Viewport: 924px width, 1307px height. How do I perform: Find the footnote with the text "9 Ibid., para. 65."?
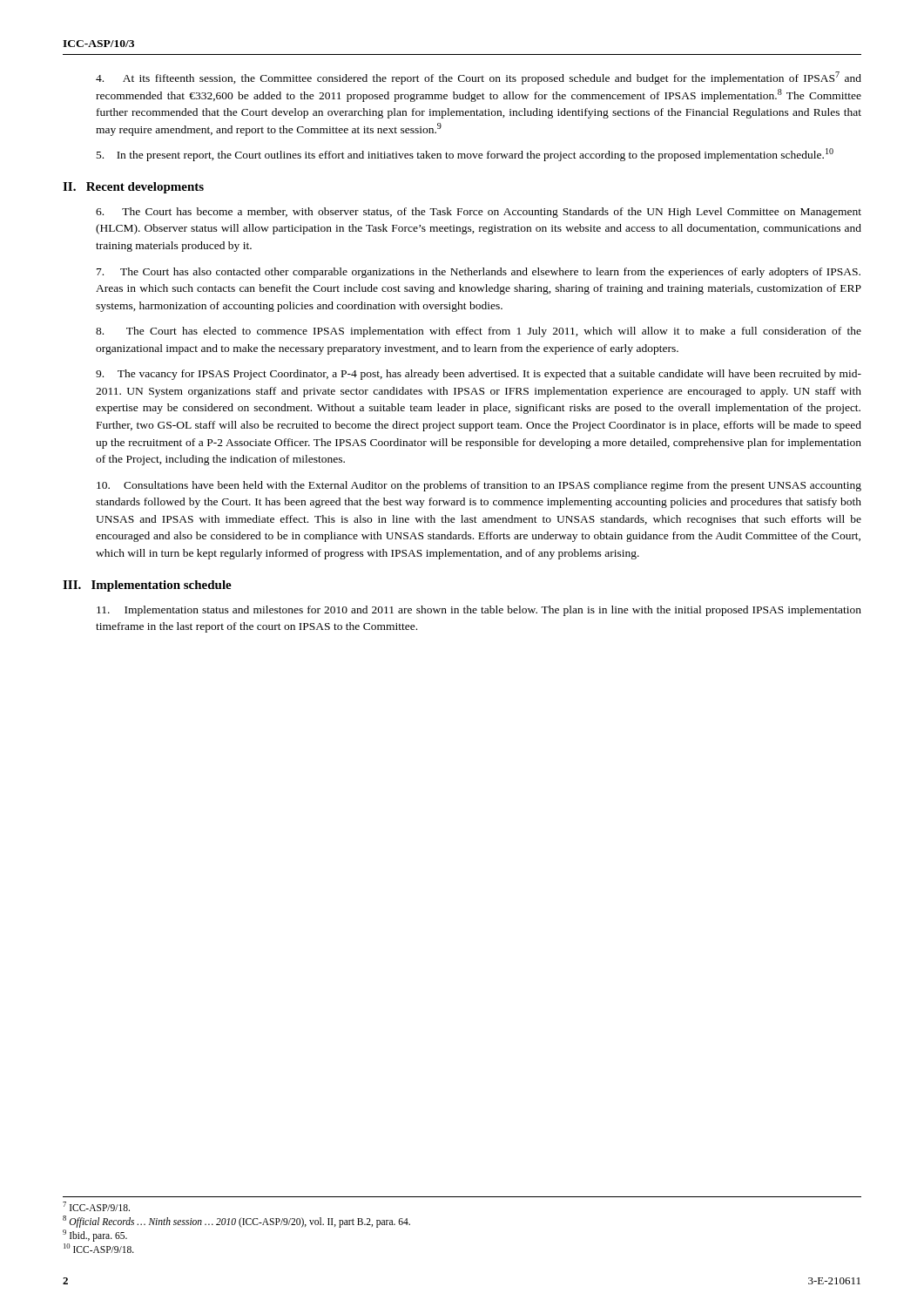pos(95,1235)
